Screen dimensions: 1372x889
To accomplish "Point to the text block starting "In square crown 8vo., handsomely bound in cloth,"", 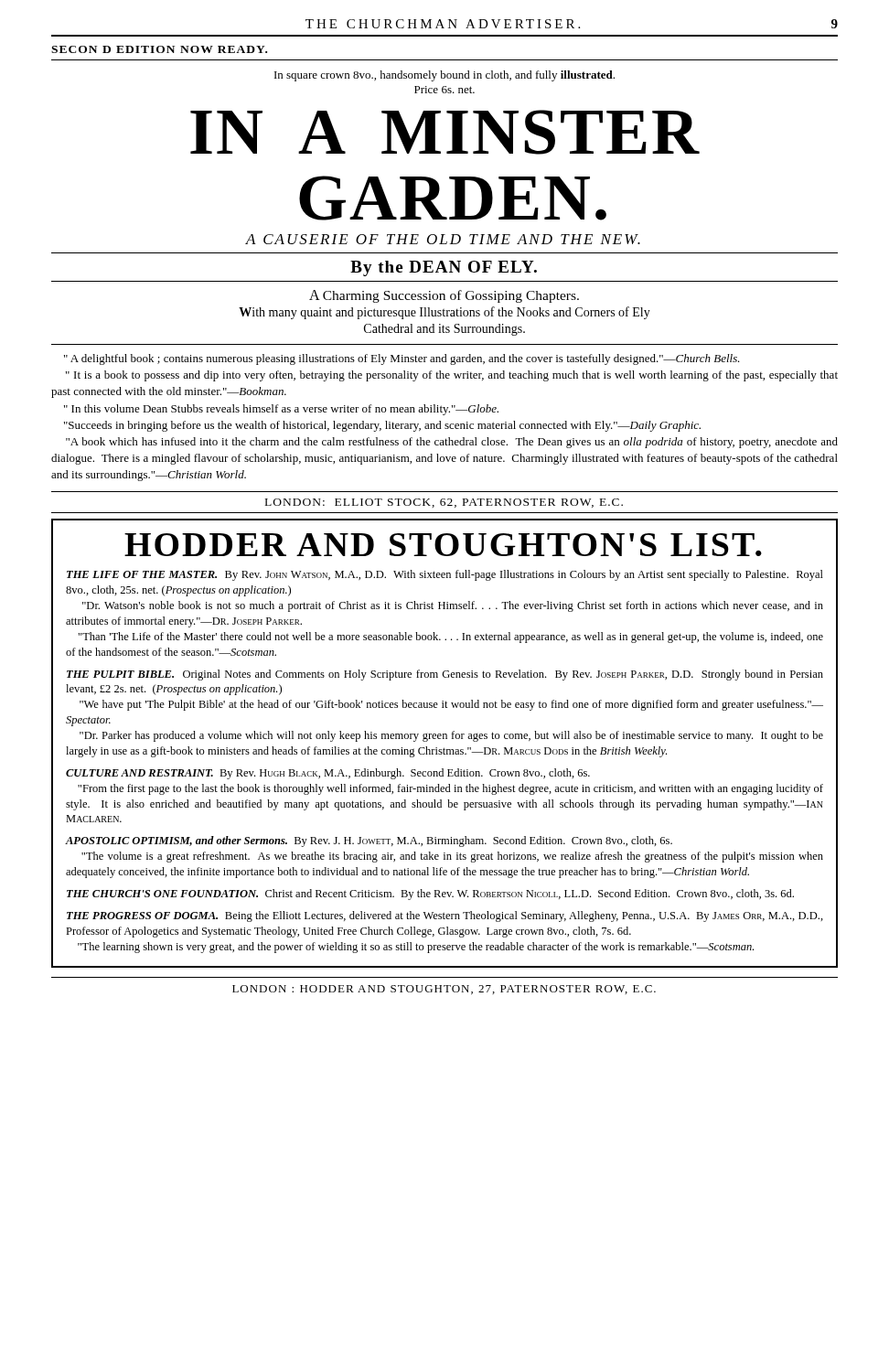I will pyautogui.click(x=444, y=82).
